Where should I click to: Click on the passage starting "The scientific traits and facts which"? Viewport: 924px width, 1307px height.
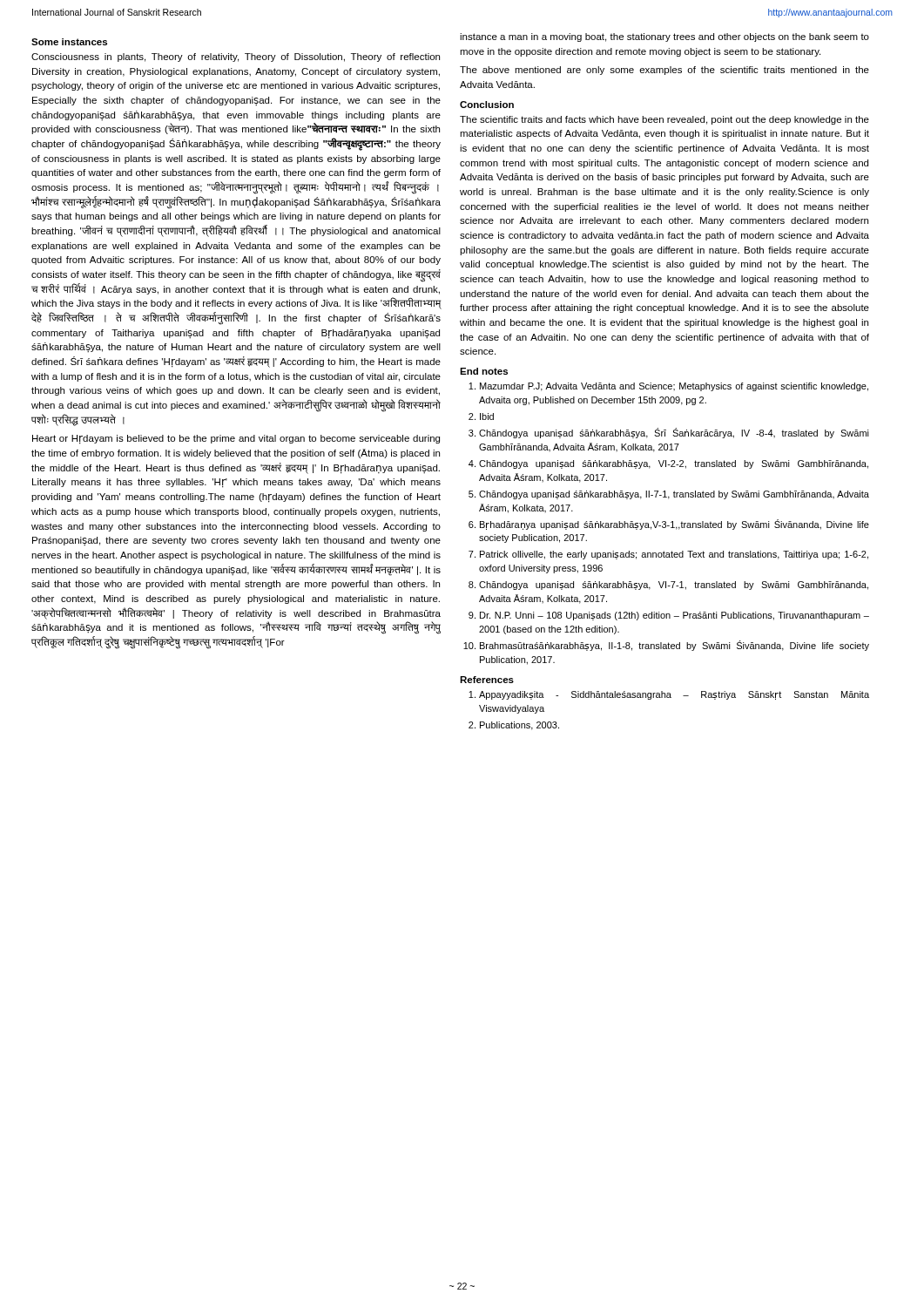[x=664, y=236]
